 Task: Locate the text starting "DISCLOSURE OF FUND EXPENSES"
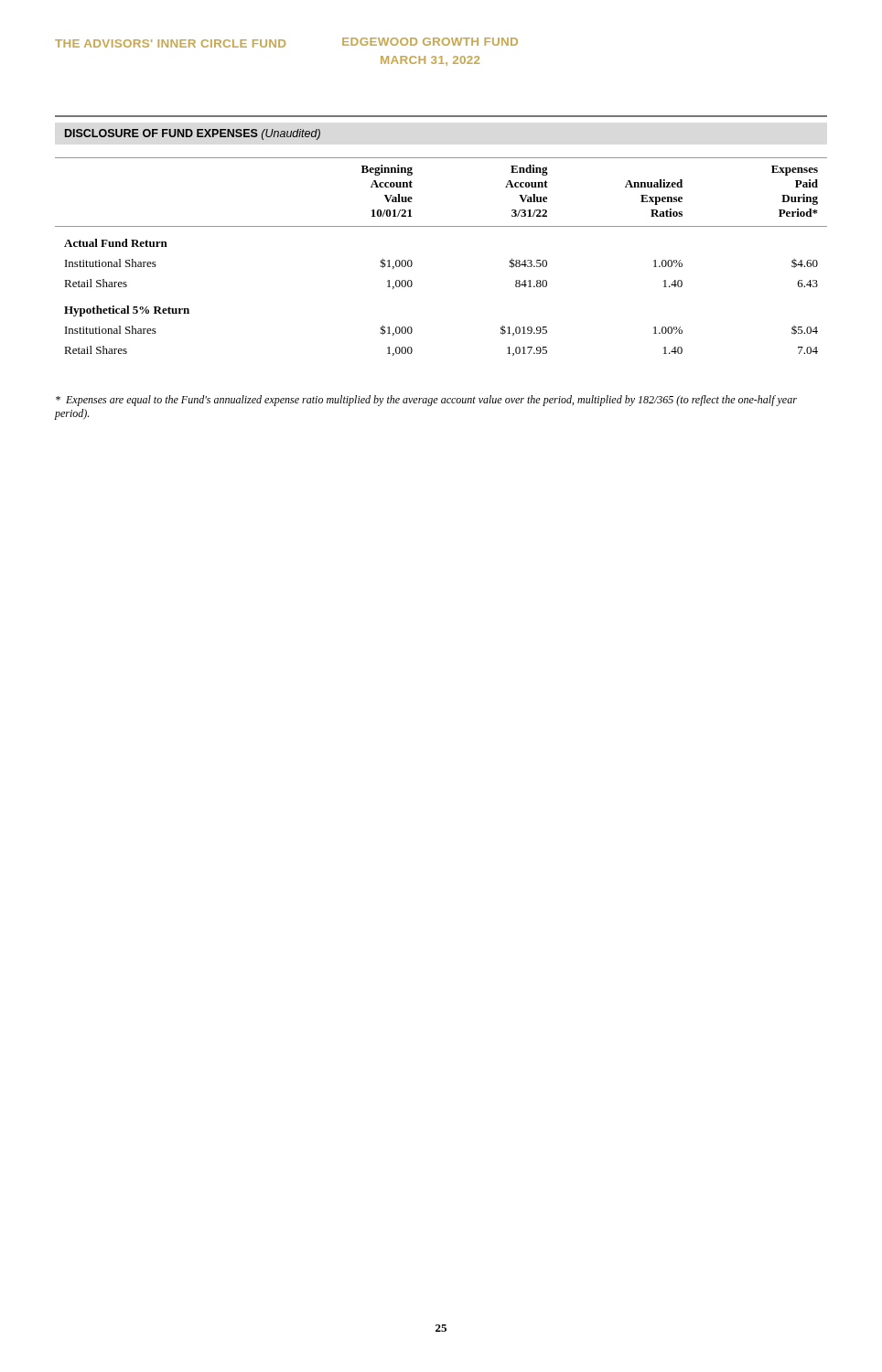[x=192, y=134]
